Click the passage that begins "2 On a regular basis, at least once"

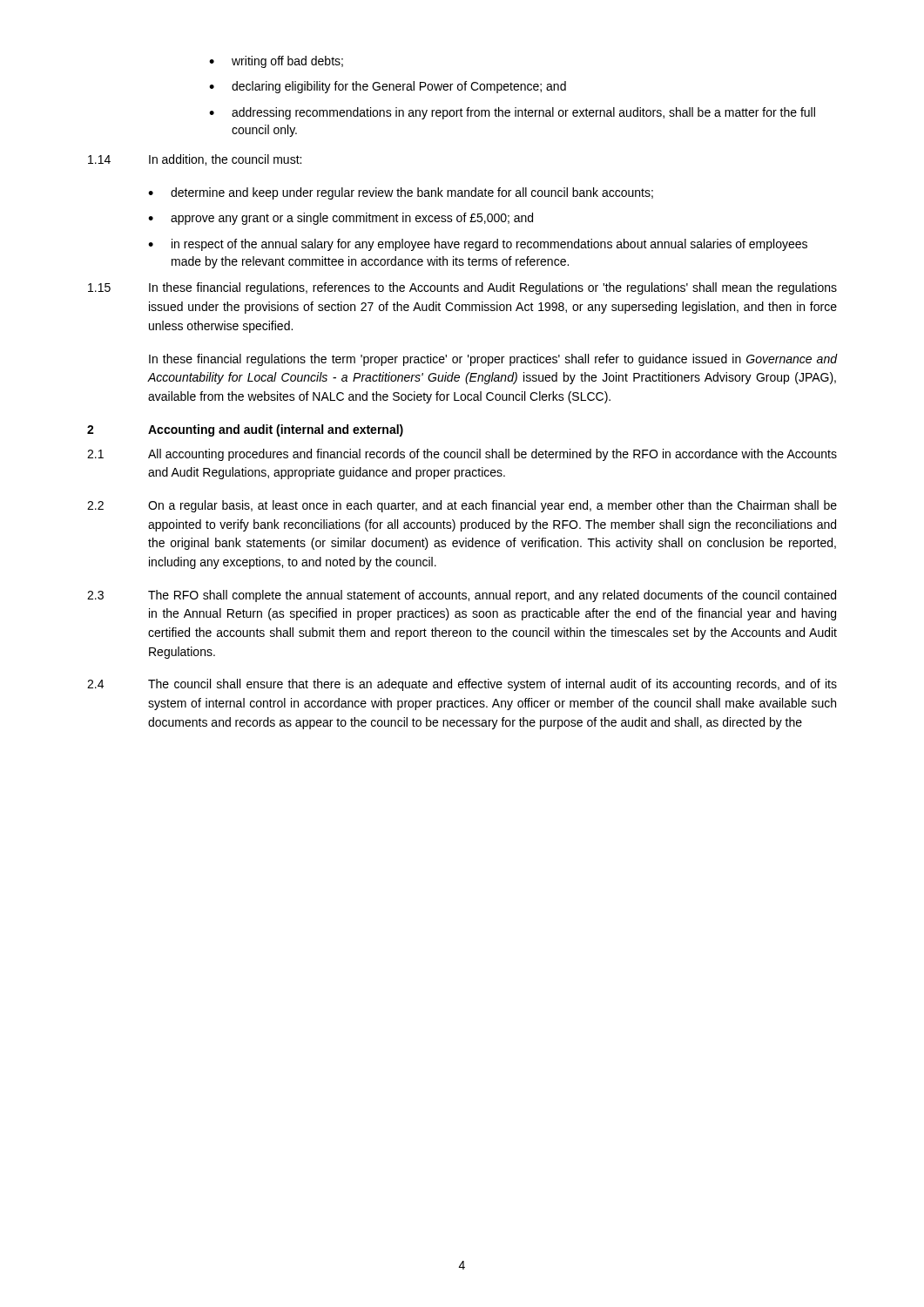[x=462, y=534]
